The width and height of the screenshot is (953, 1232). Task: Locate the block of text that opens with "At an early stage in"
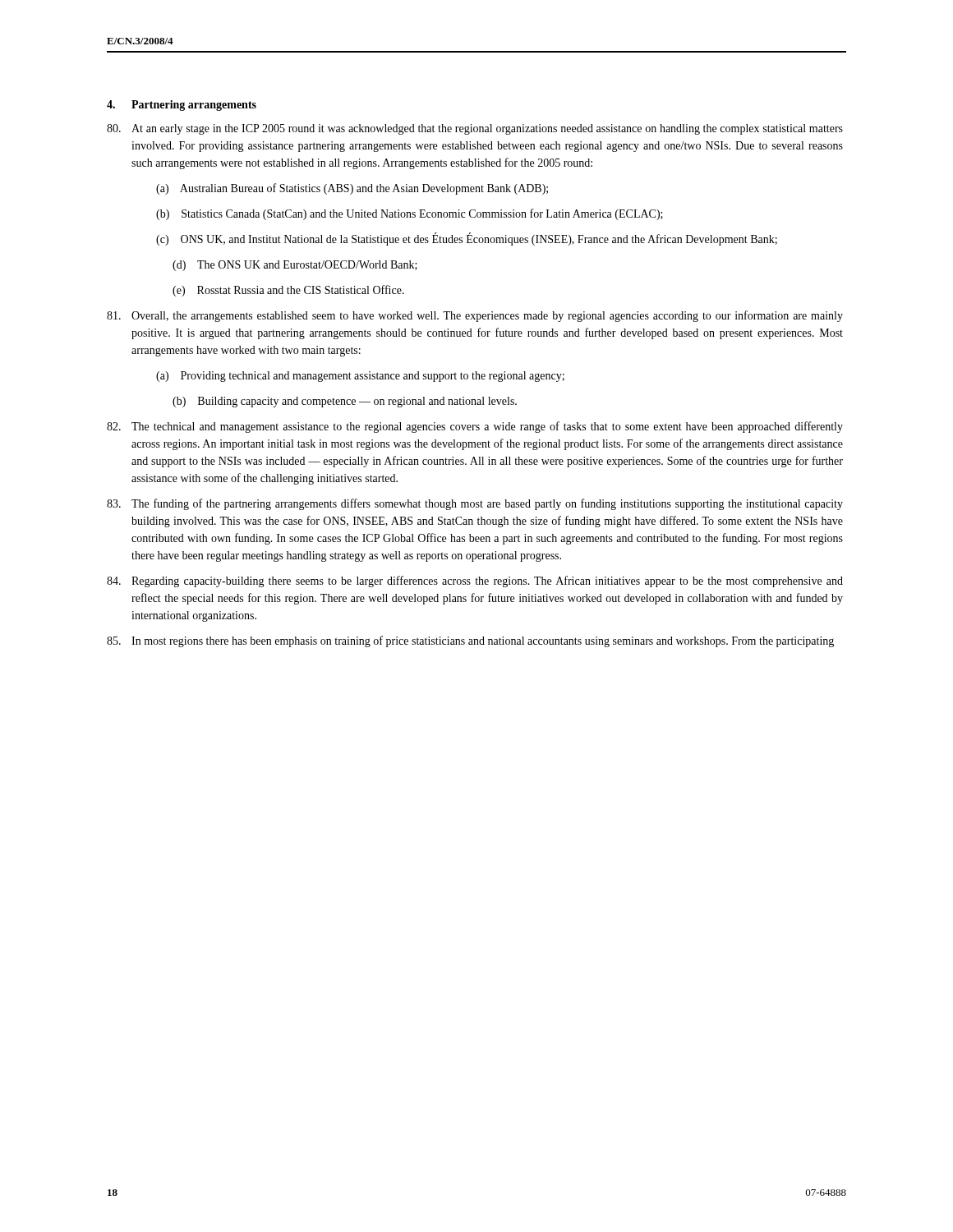[x=475, y=146]
